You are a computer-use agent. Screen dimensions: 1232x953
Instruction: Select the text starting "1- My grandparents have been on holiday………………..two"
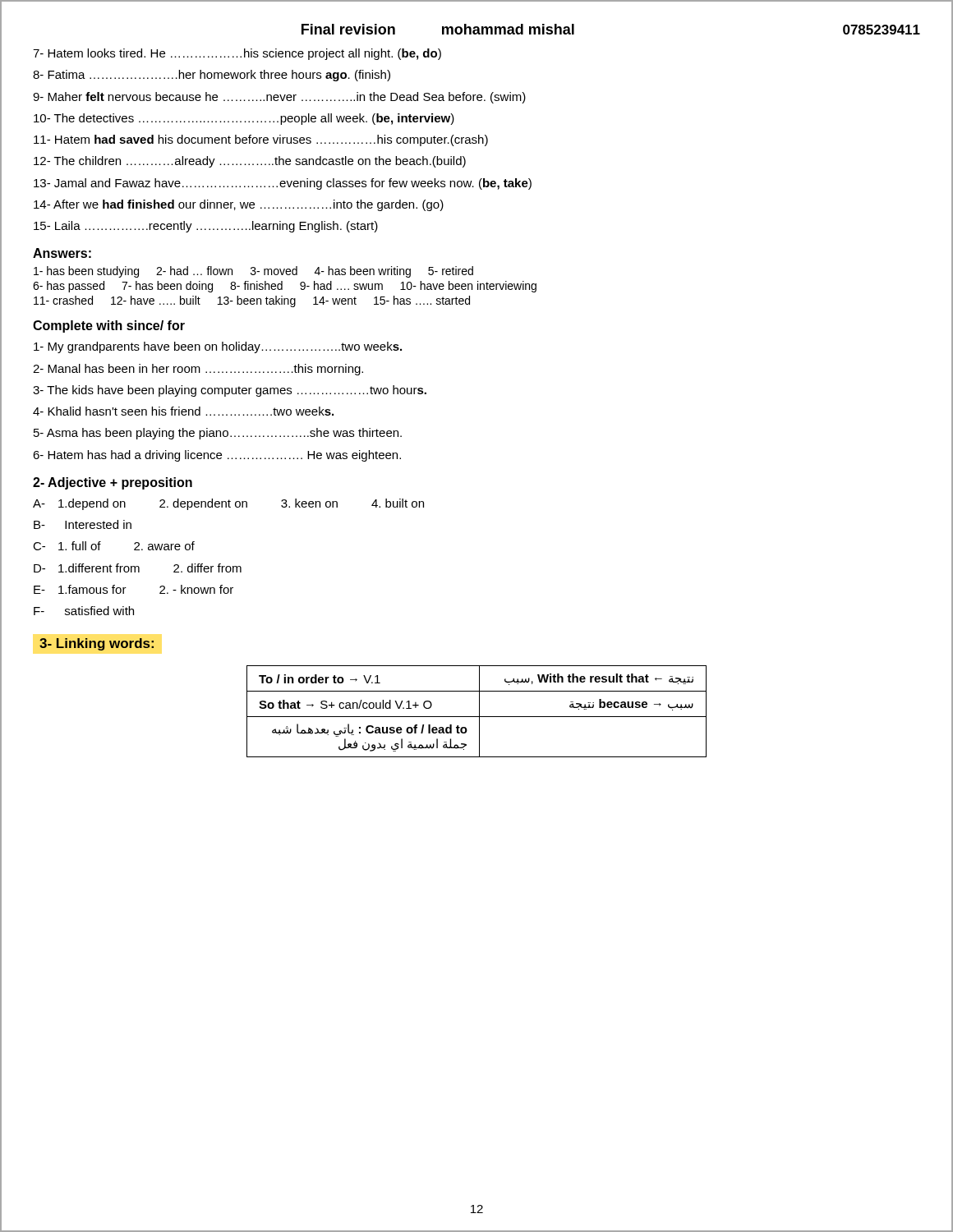coord(218,347)
